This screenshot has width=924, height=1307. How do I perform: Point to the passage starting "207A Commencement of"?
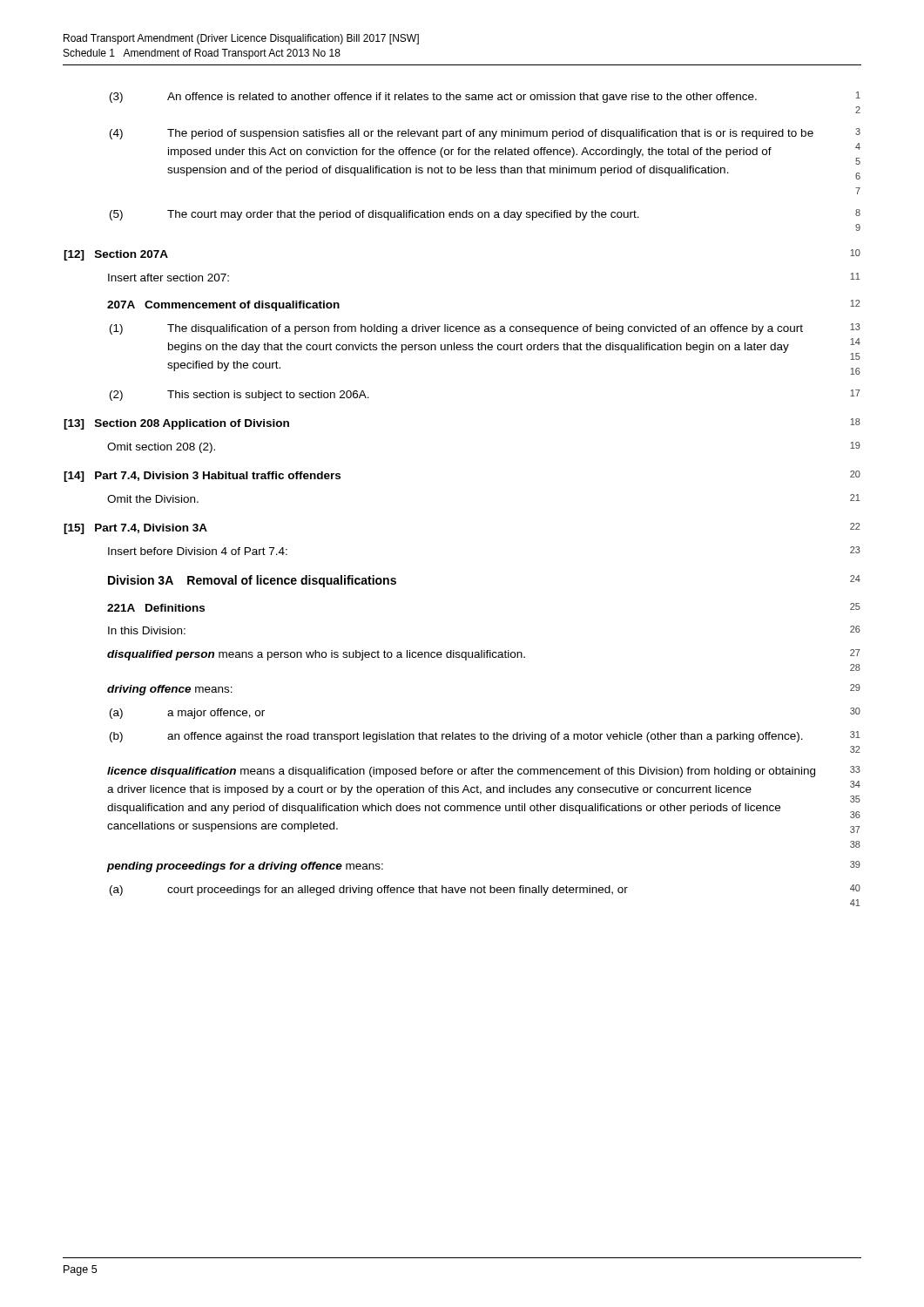point(224,305)
